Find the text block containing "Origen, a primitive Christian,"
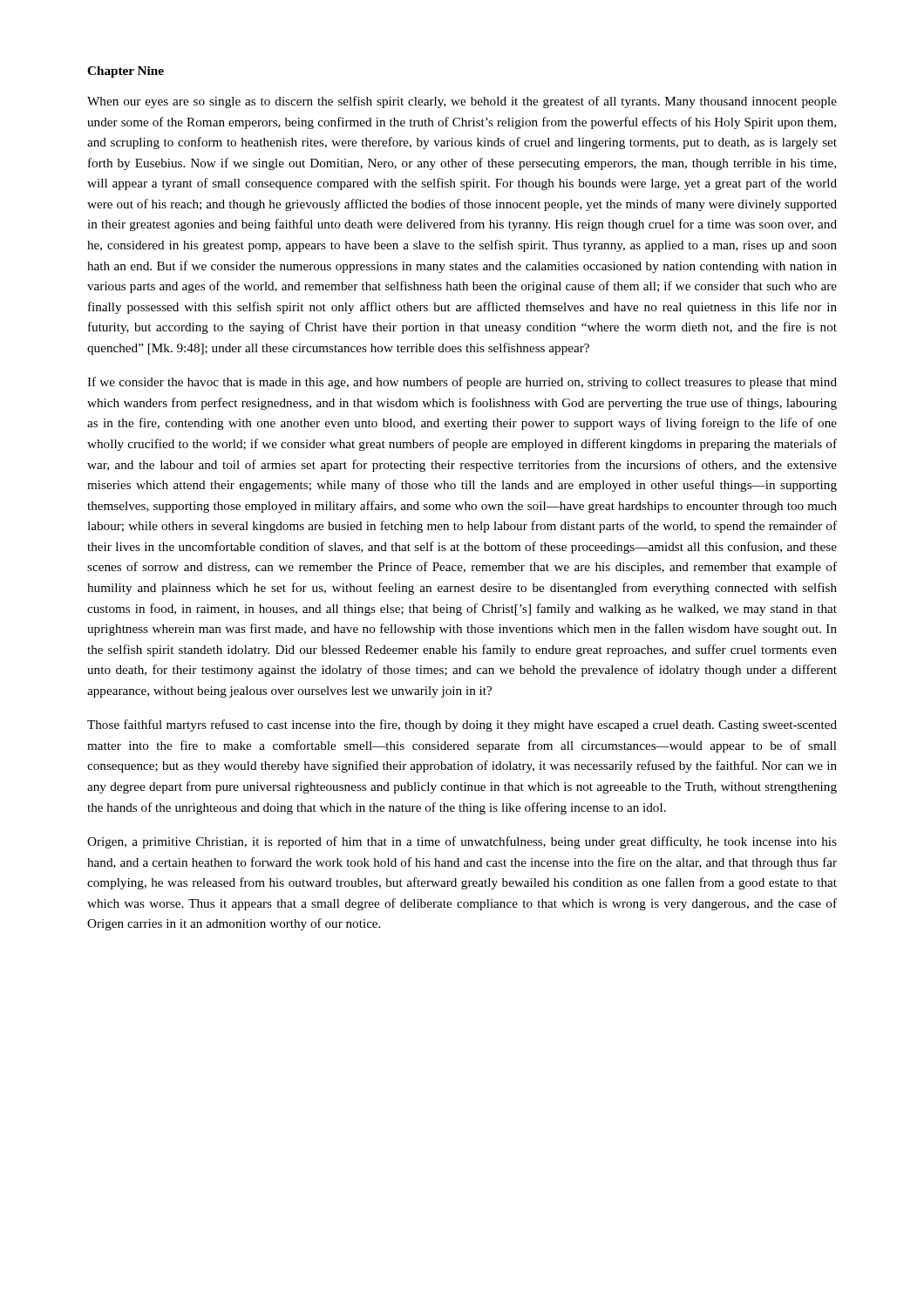Screen dimensions: 1308x924 click(x=462, y=882)
